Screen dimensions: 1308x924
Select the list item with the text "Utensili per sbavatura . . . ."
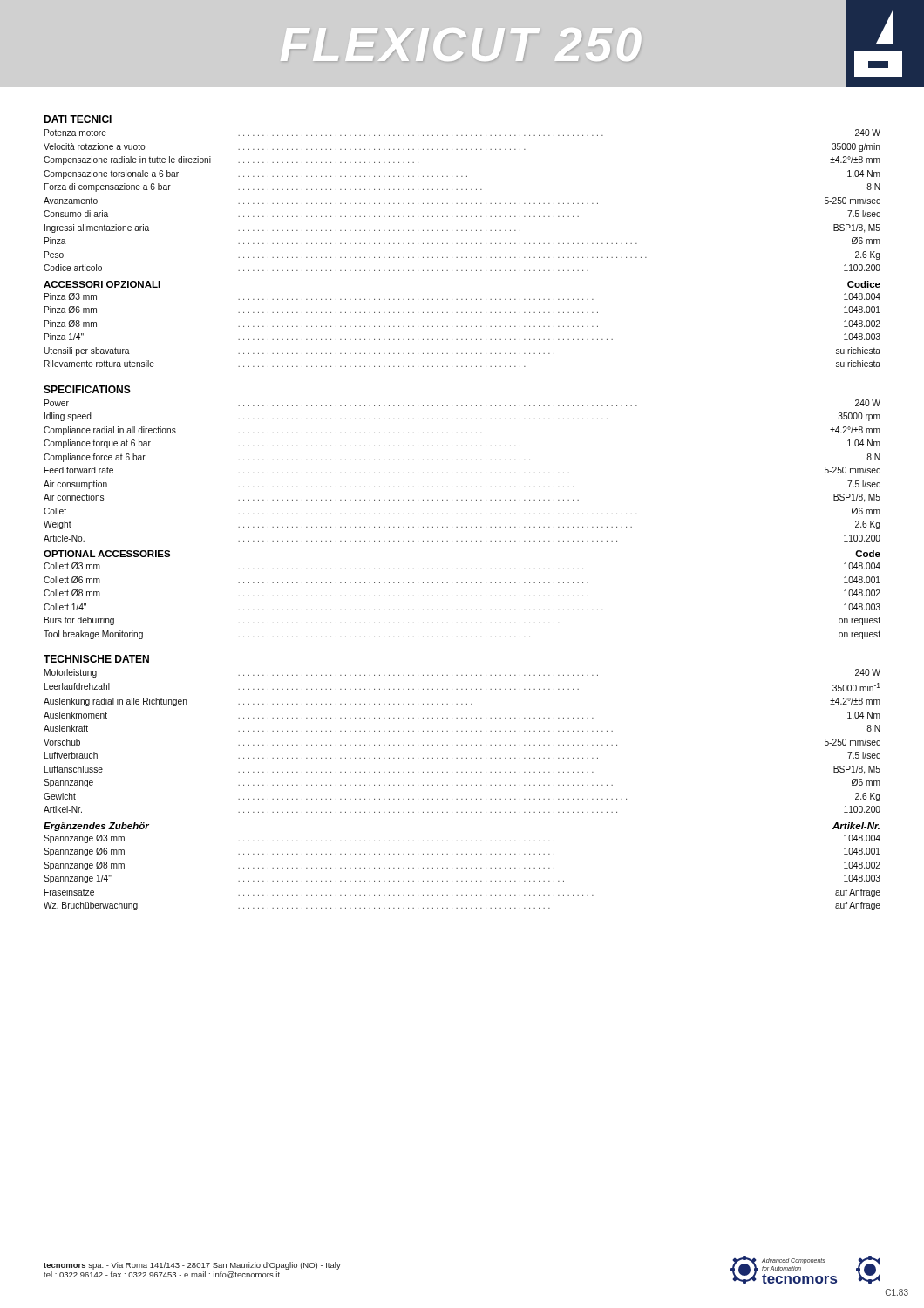click(462, 351)
